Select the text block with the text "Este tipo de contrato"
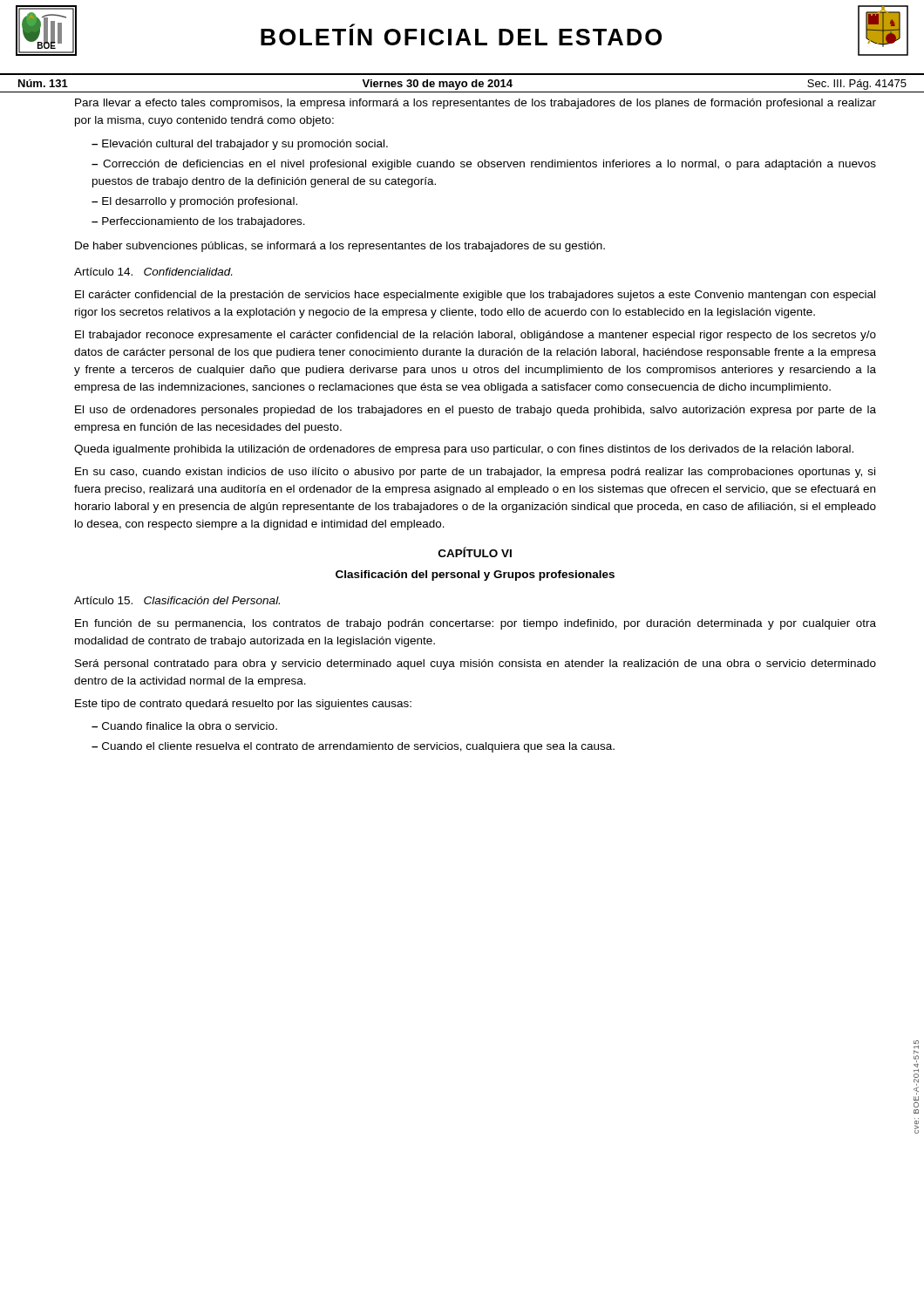Viewport: 924px width, 1308px height. click(x=243, y=703)
